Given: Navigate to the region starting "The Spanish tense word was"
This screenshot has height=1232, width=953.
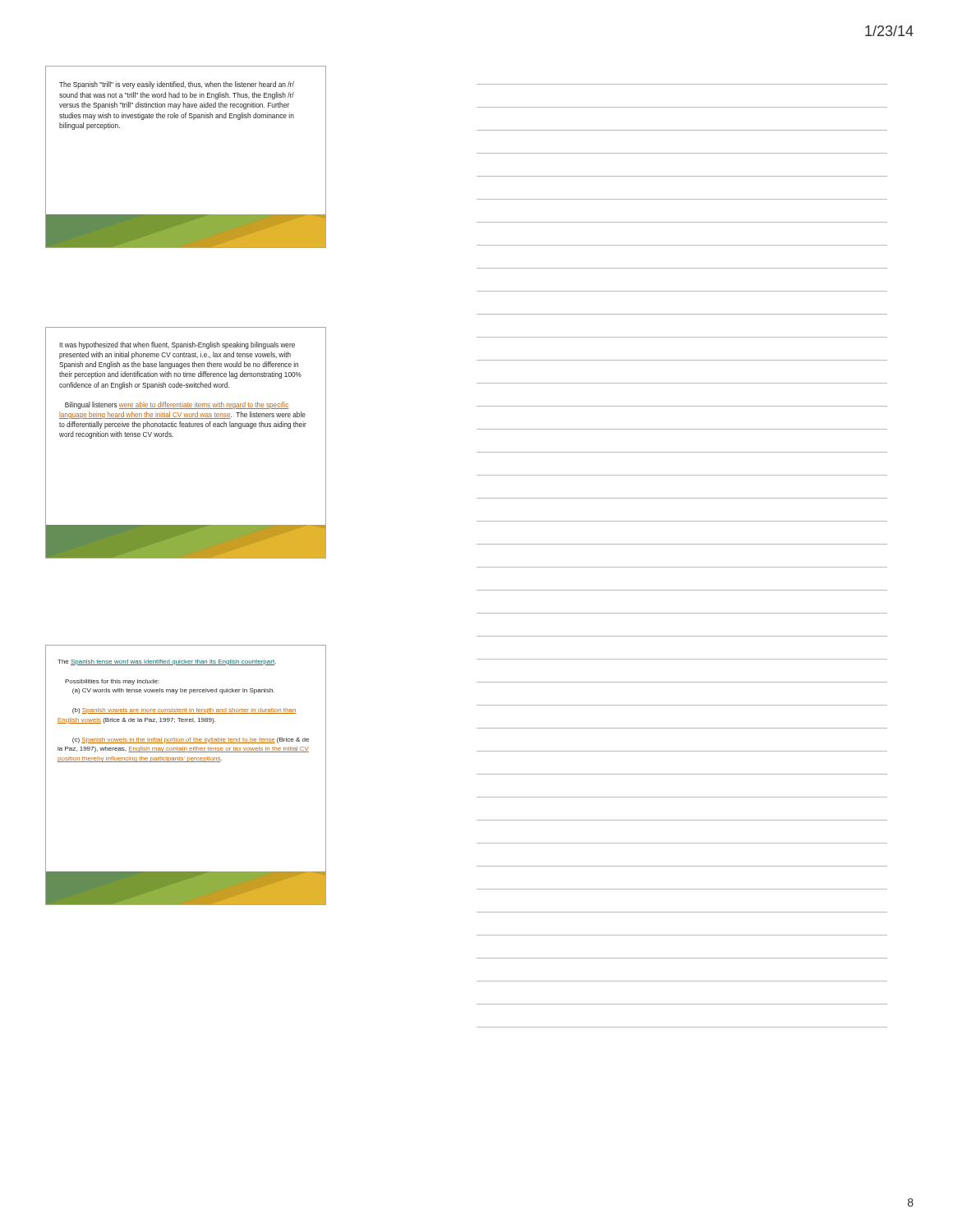Looking at the screenshot, I should (183, 710).
